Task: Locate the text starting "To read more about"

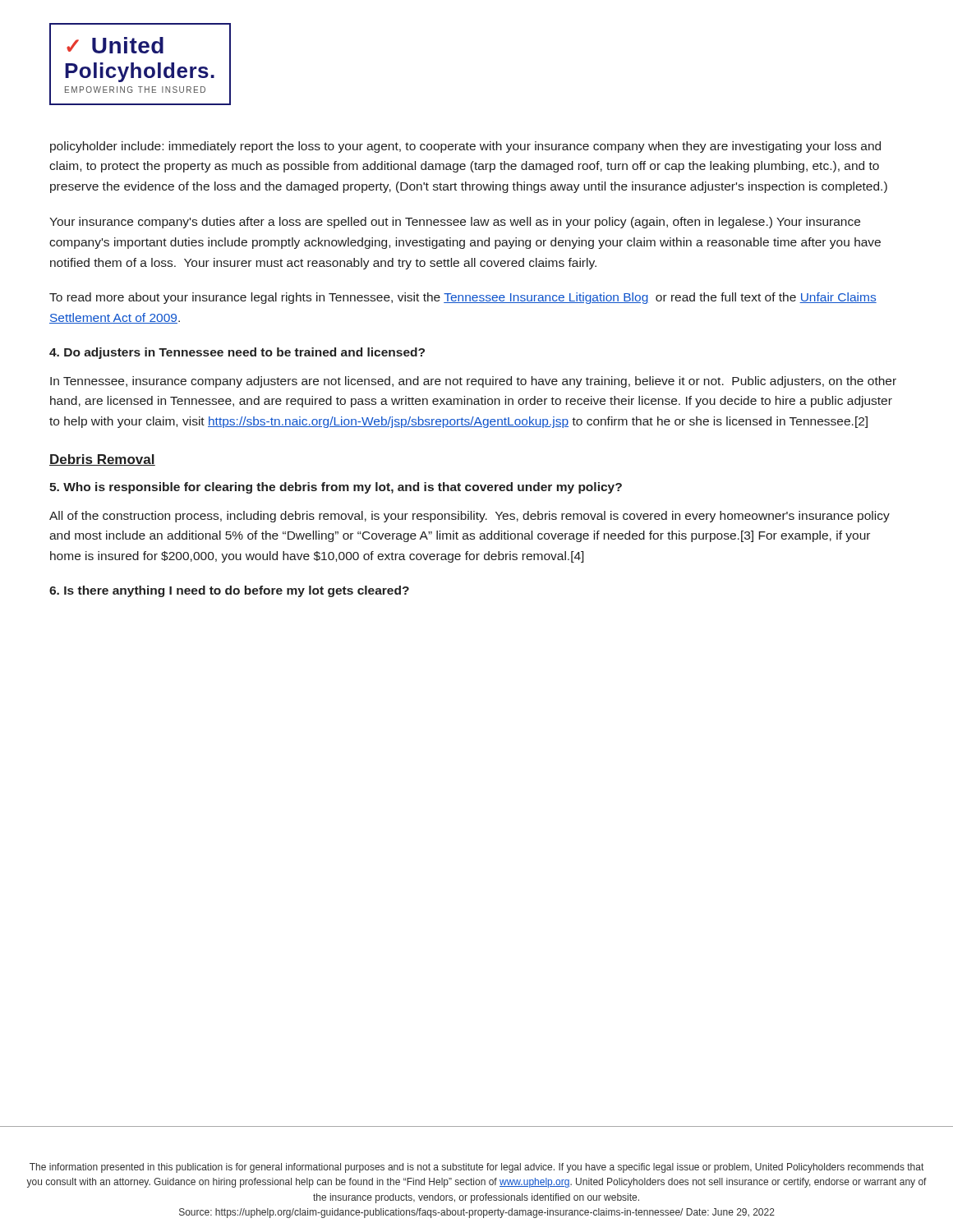Action: [463, 307]
